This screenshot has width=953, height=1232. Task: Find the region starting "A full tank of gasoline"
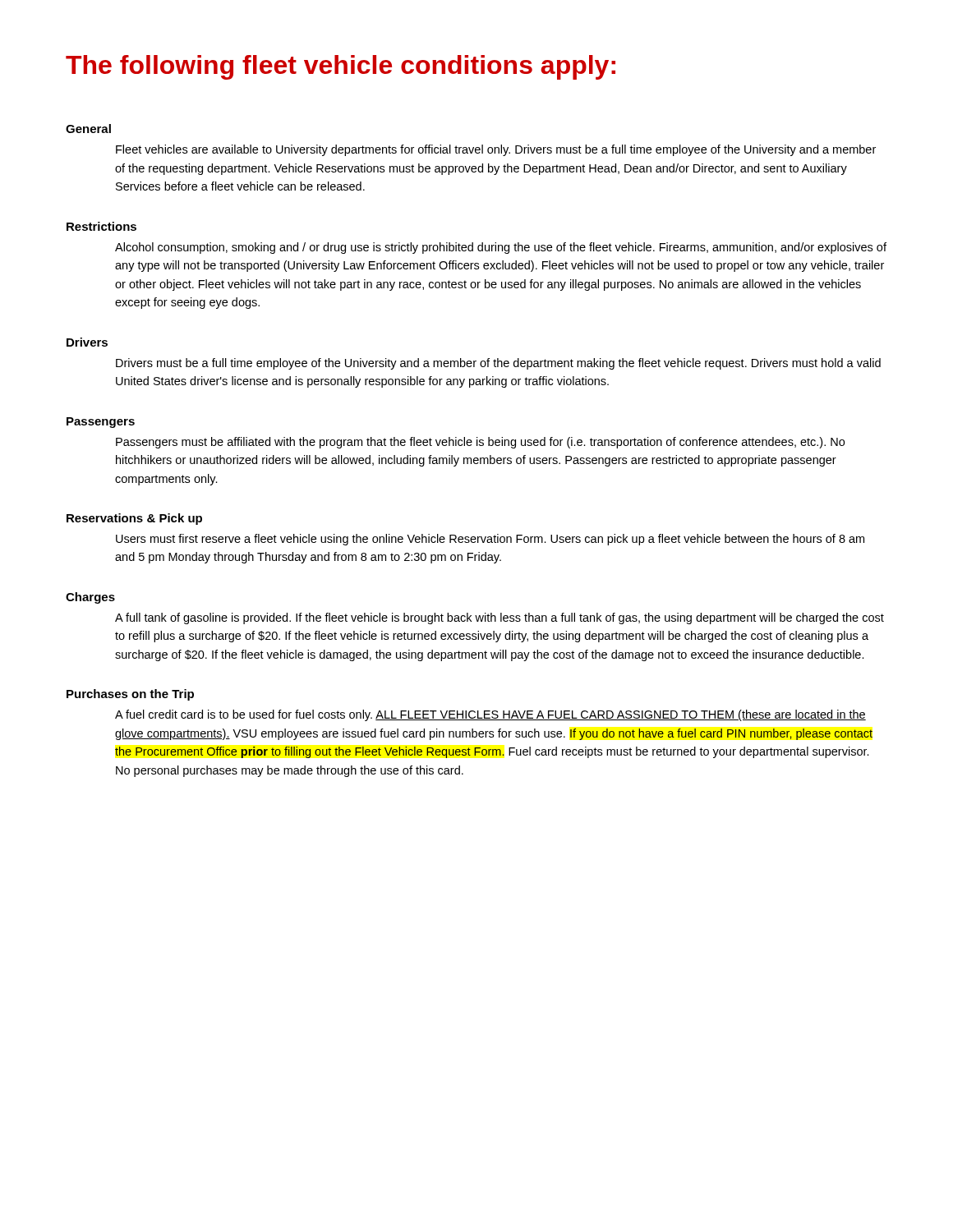point(499,636)
